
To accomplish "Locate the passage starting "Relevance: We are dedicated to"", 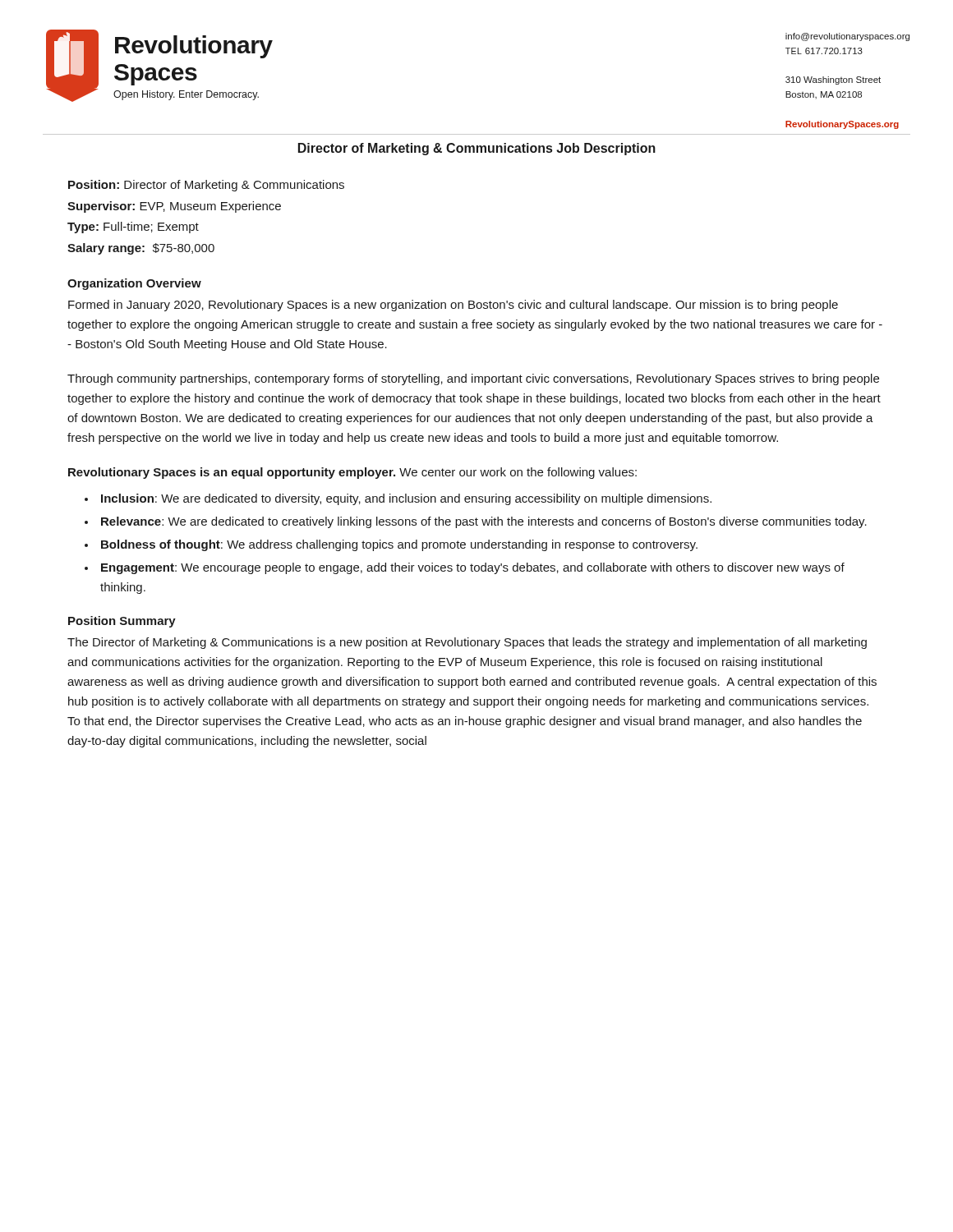I will click(484, 521).
